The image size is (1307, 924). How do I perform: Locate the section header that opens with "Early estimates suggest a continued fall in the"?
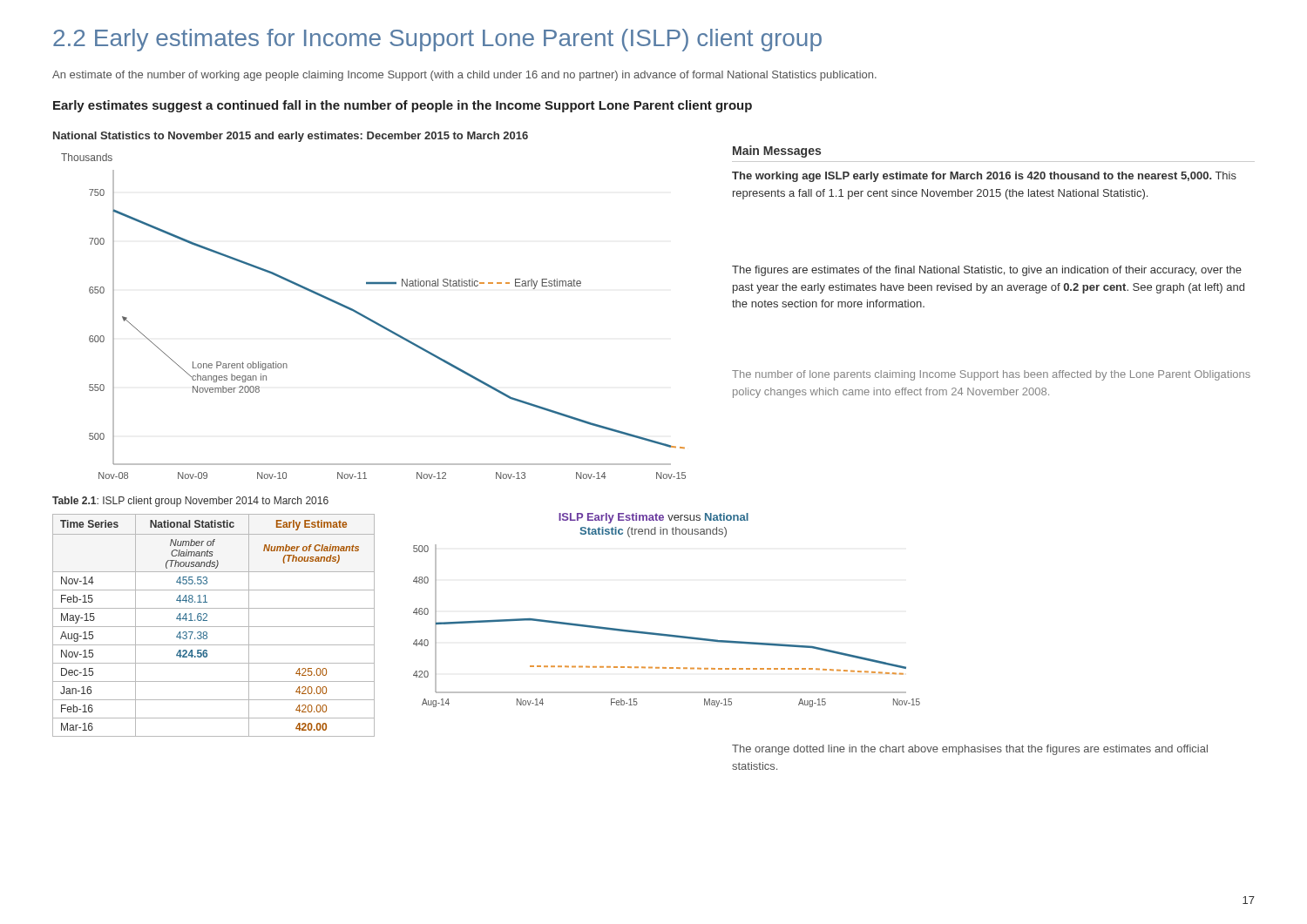[x=402, y=105]
